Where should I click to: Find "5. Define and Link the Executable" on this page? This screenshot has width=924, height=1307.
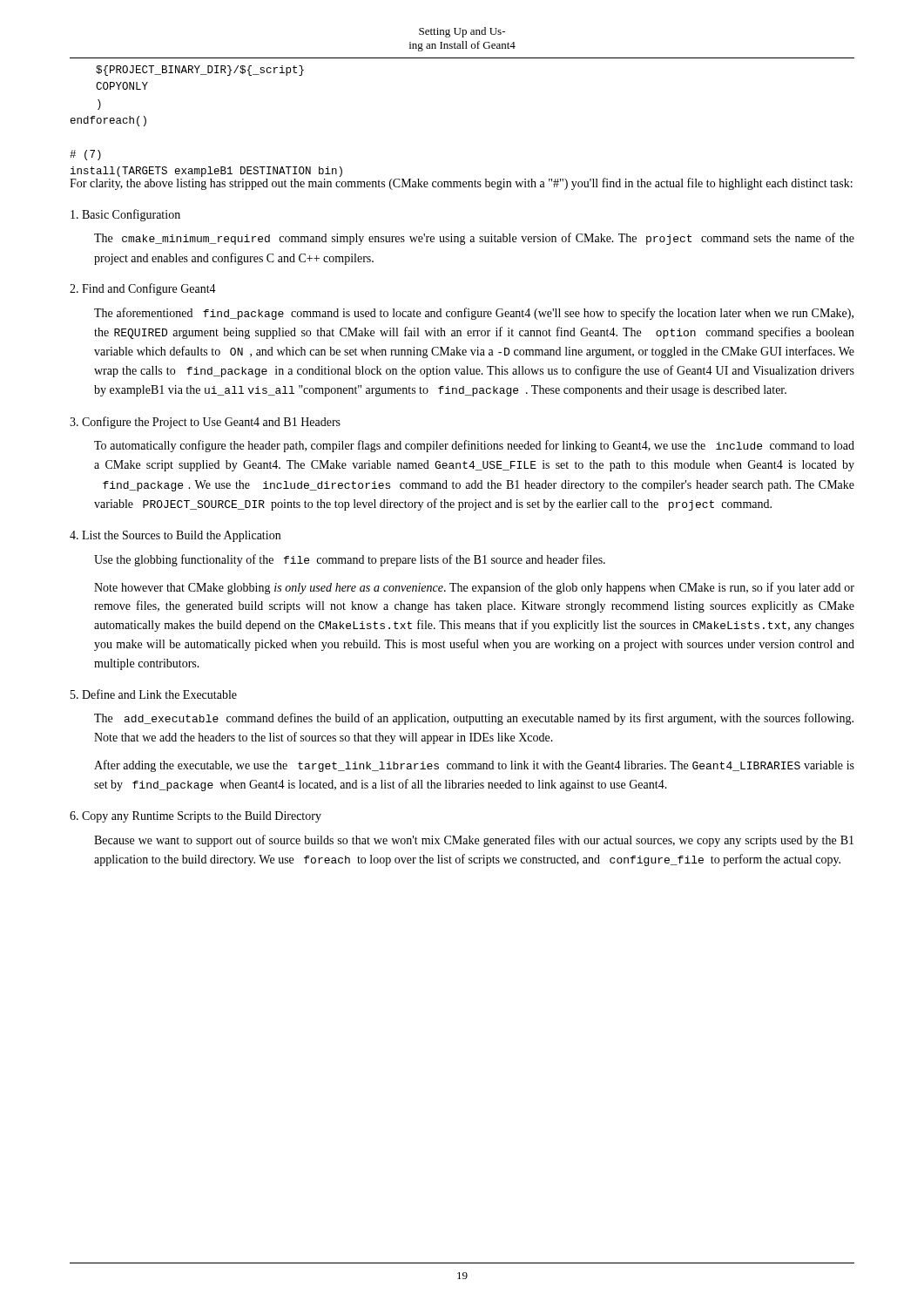(x=153, y=695)
